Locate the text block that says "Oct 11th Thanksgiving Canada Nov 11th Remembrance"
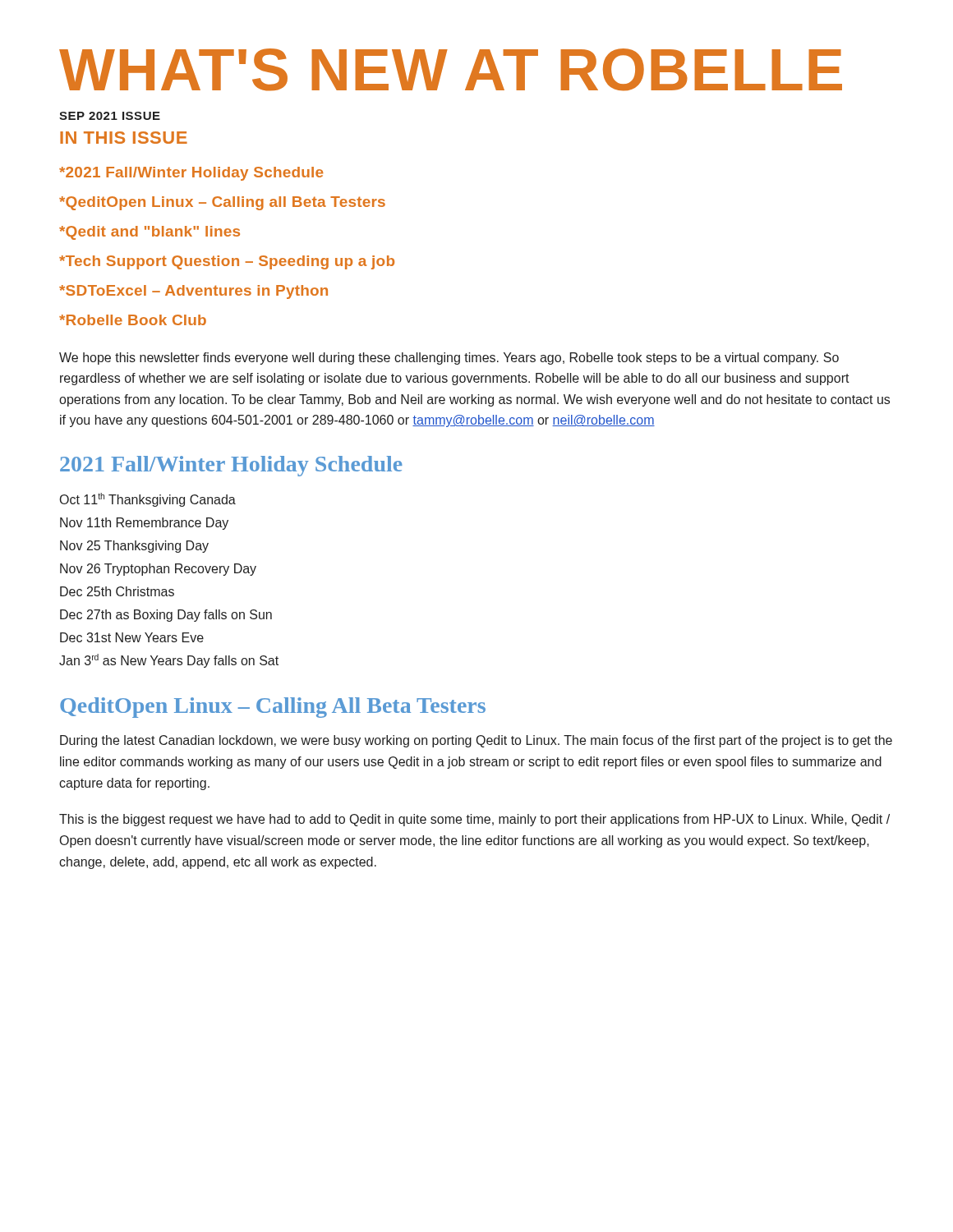 [x=148, y=500]
